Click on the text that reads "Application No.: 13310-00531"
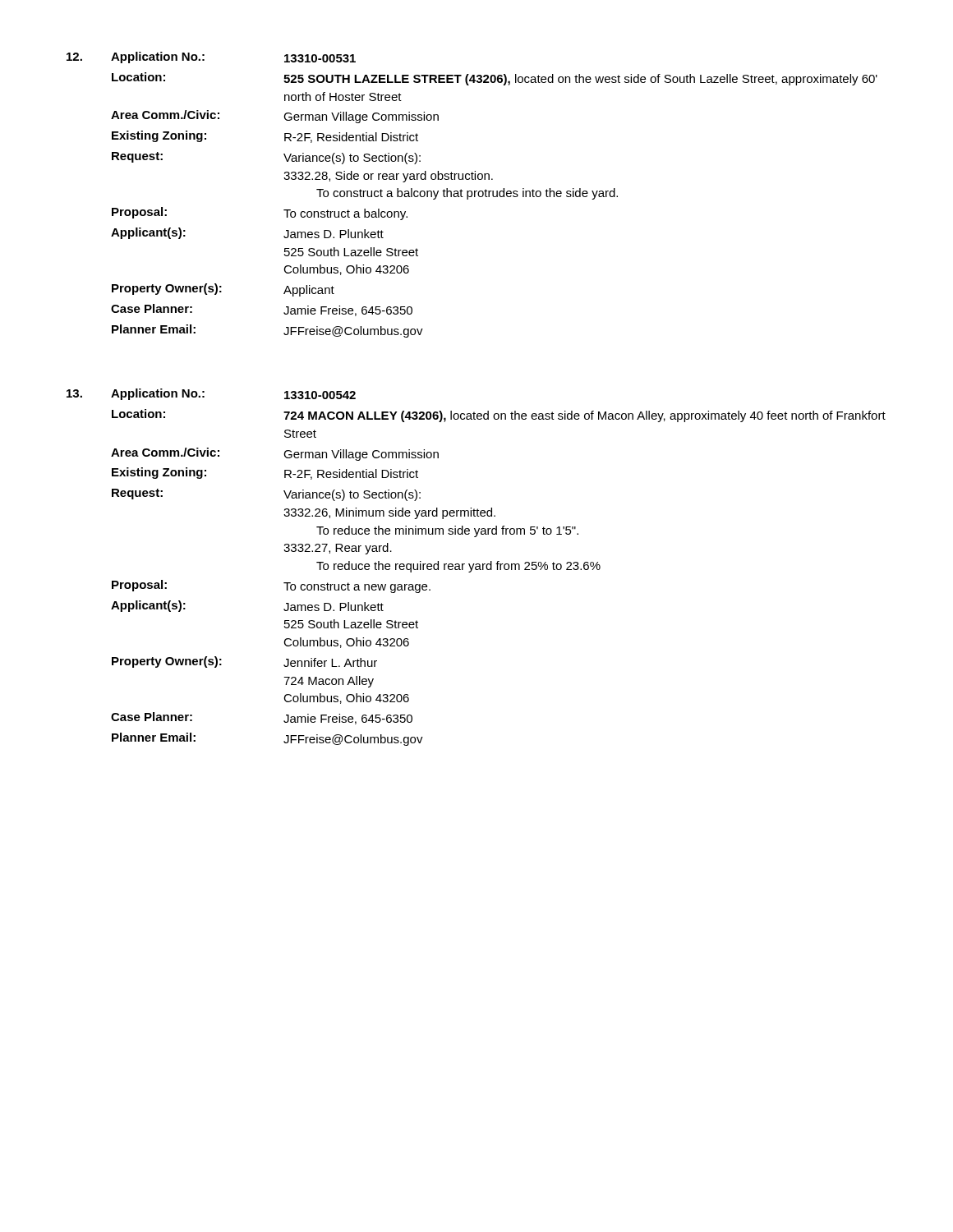This screenshot has width=953, height=1232. tap(161, 57)
